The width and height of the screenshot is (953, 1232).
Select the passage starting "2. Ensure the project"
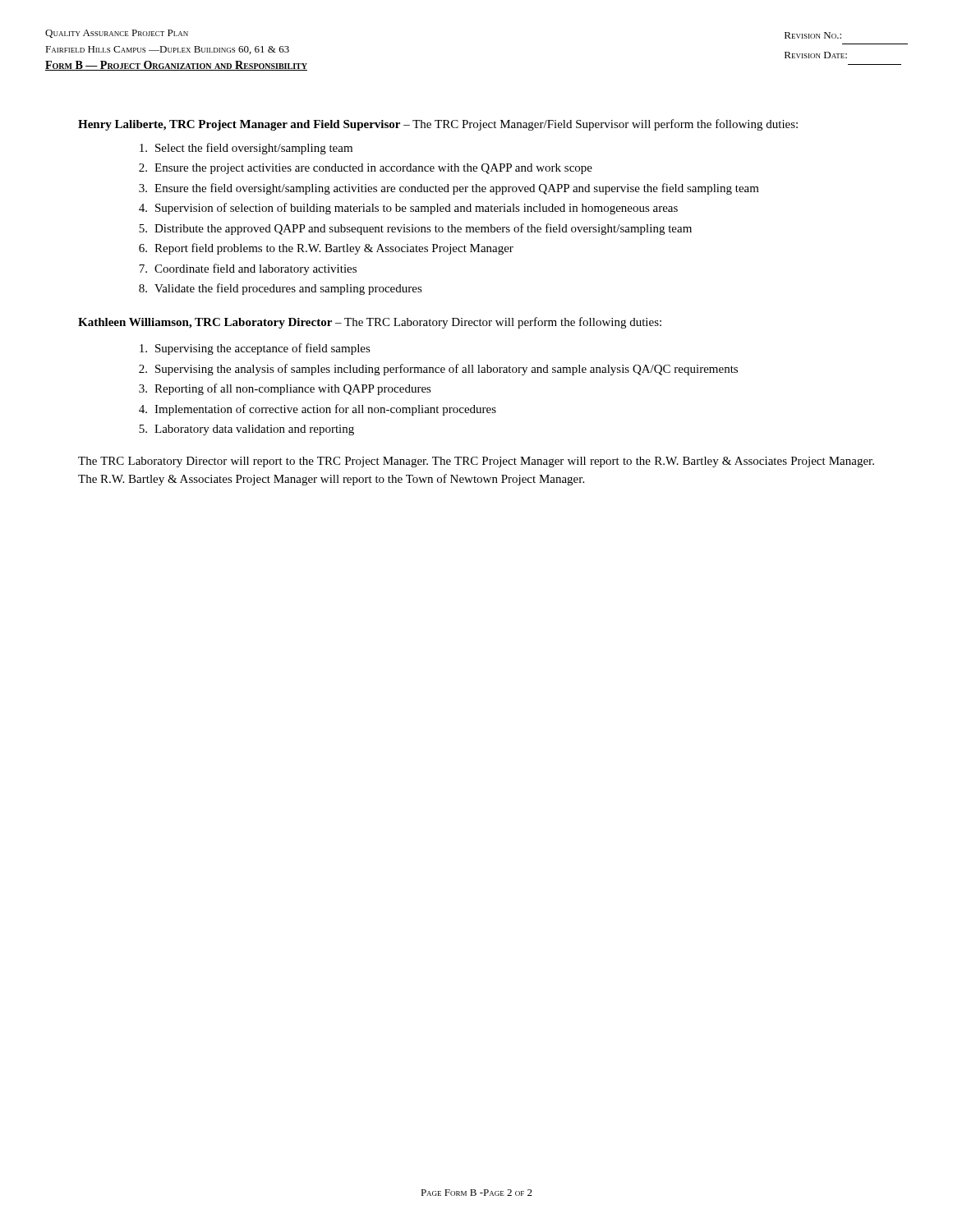[499, 168]
